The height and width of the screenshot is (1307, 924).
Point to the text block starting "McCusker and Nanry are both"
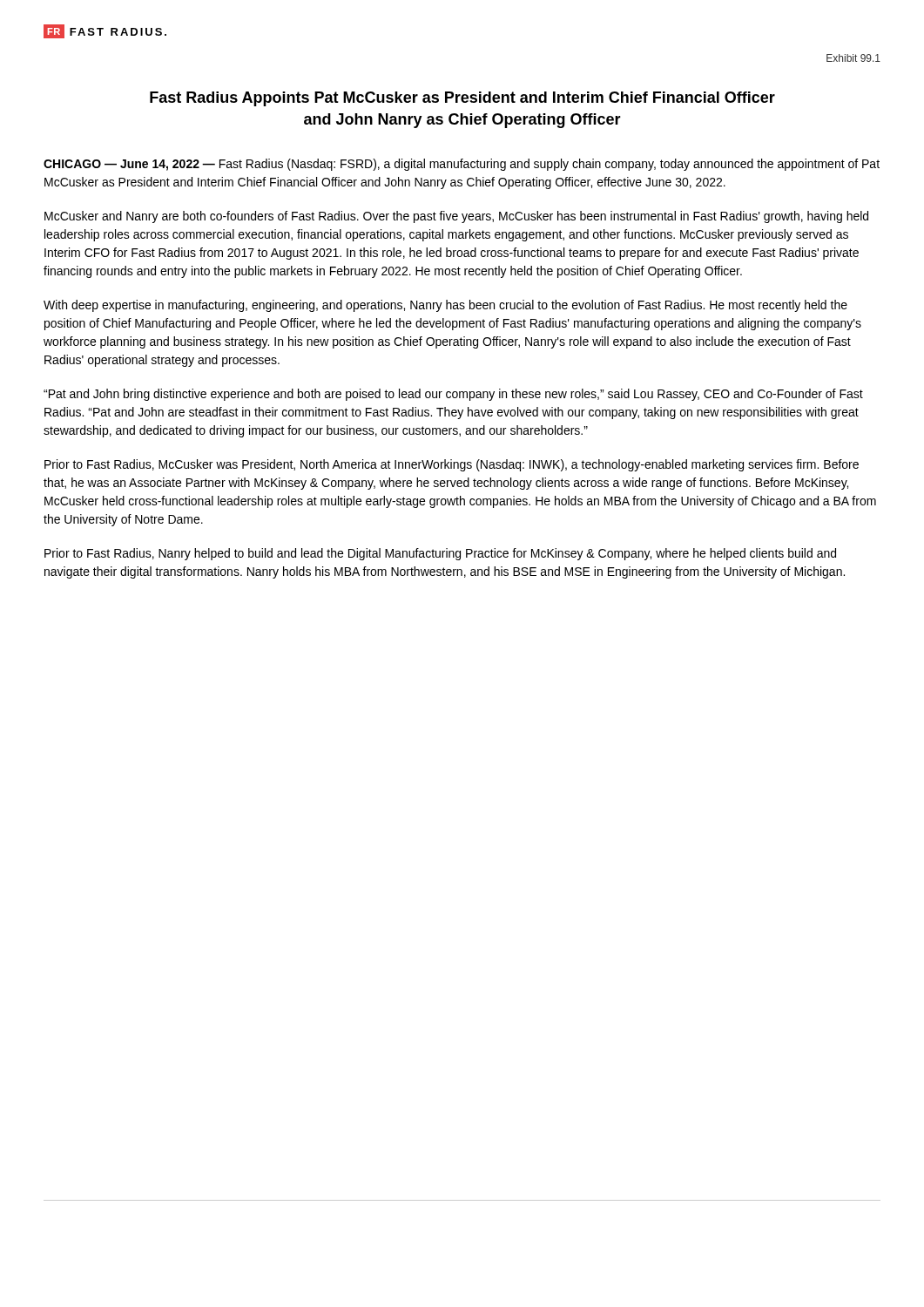pyautogui.click(x=456, y=244)
